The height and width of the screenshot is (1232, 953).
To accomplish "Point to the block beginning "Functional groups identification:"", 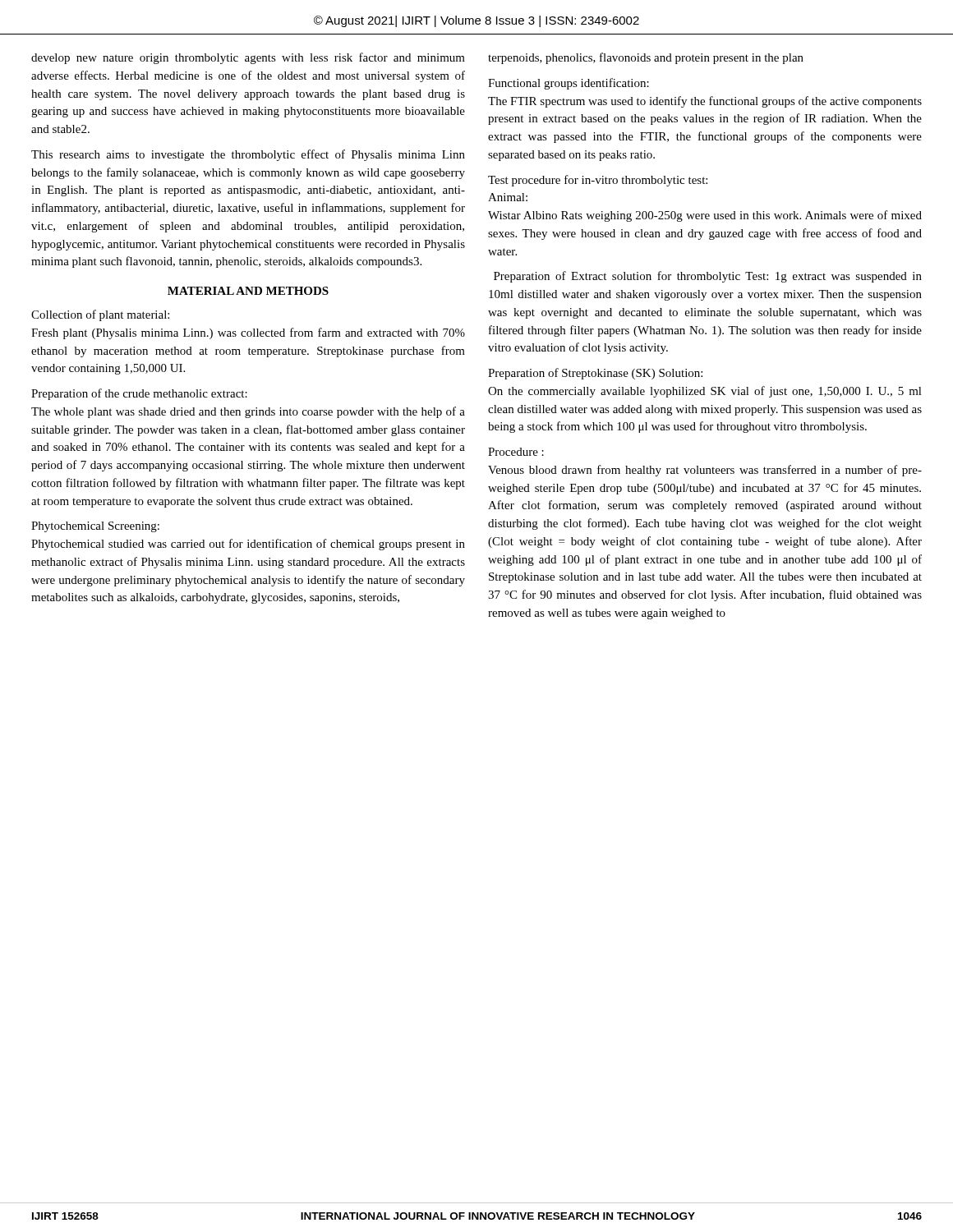I will [x=705, y=119].
